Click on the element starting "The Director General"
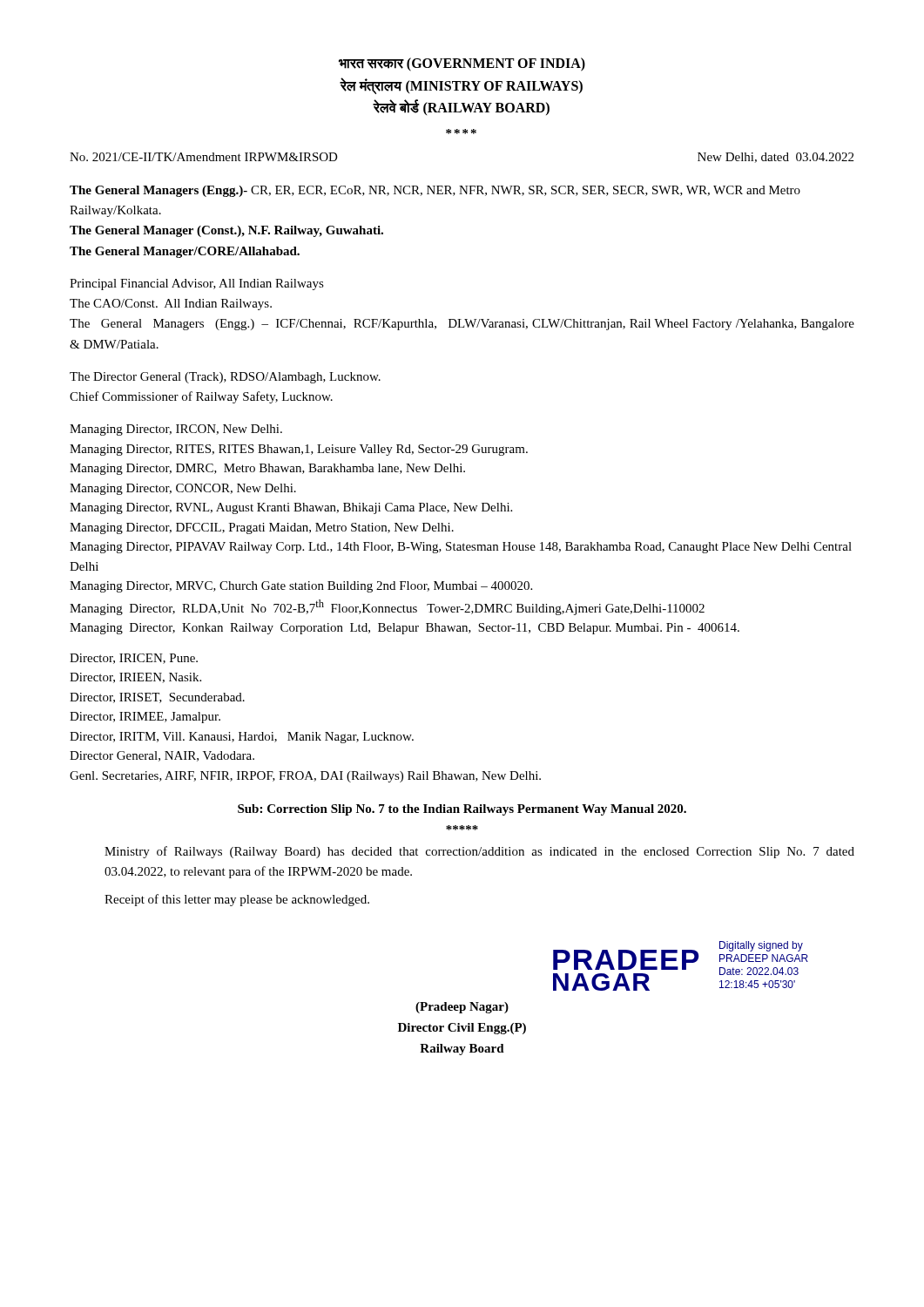924x1307 pixels. (225, 386)
